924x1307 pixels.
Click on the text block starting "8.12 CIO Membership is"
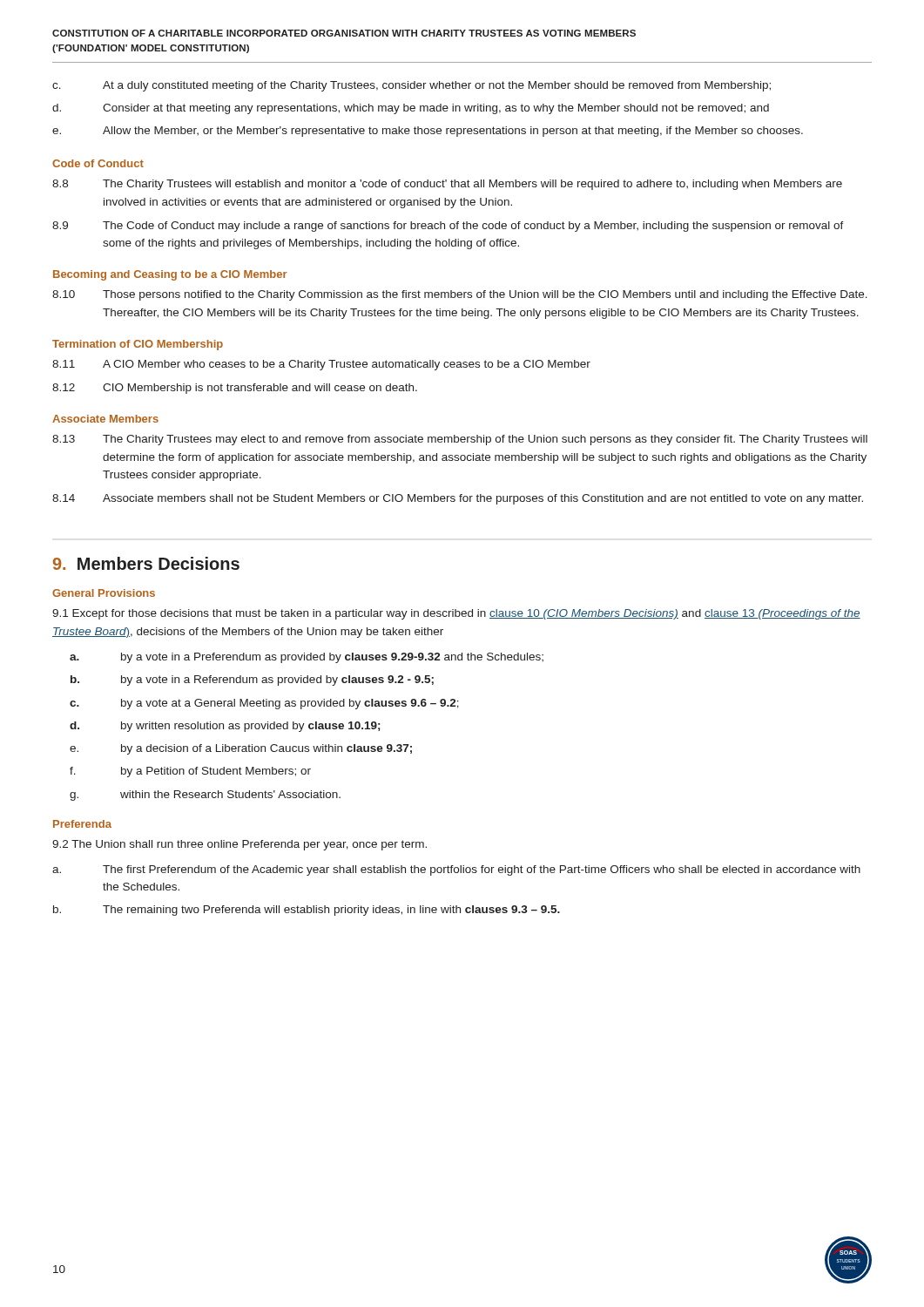[235, 389]
